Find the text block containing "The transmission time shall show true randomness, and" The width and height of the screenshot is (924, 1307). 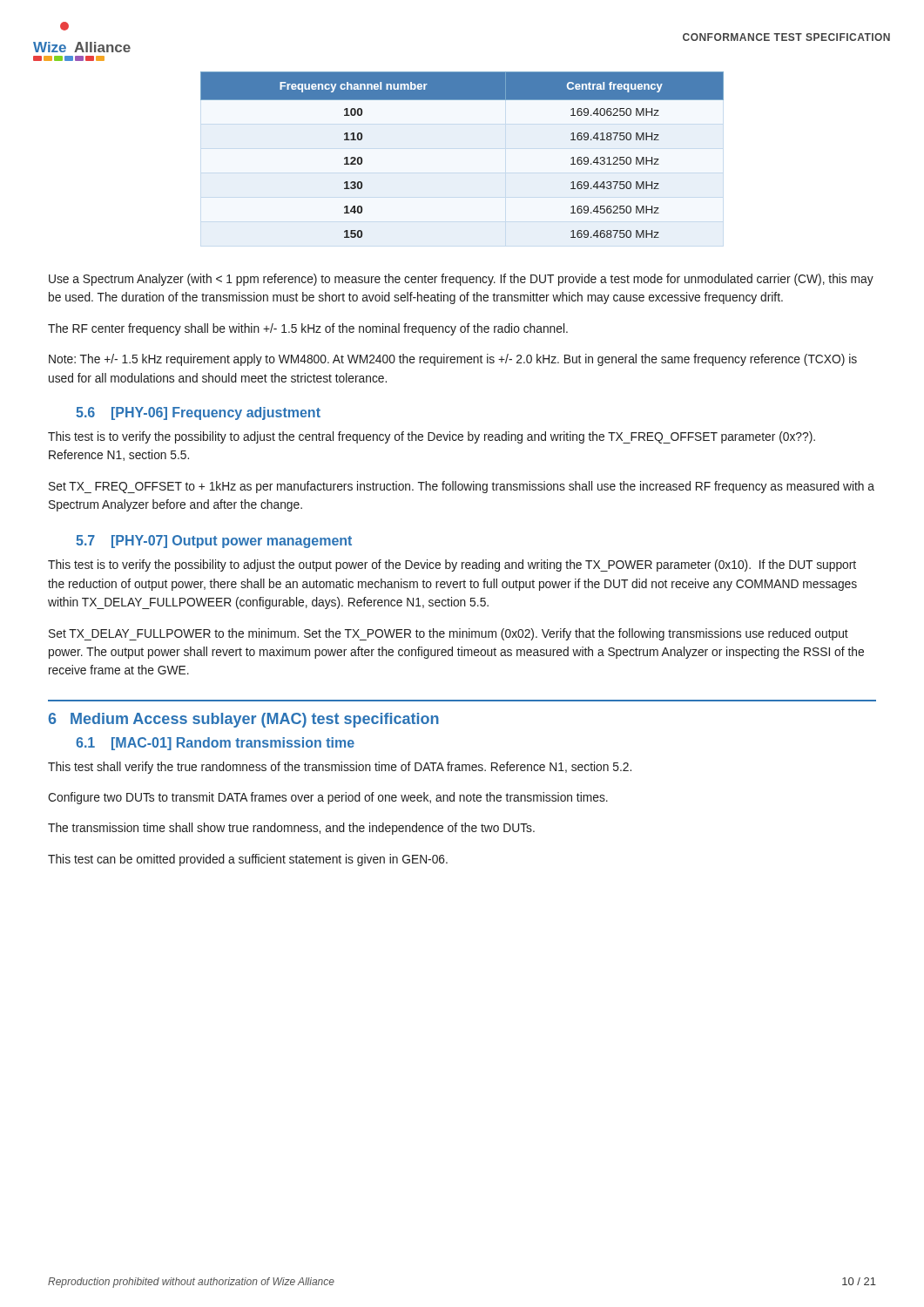292,829
